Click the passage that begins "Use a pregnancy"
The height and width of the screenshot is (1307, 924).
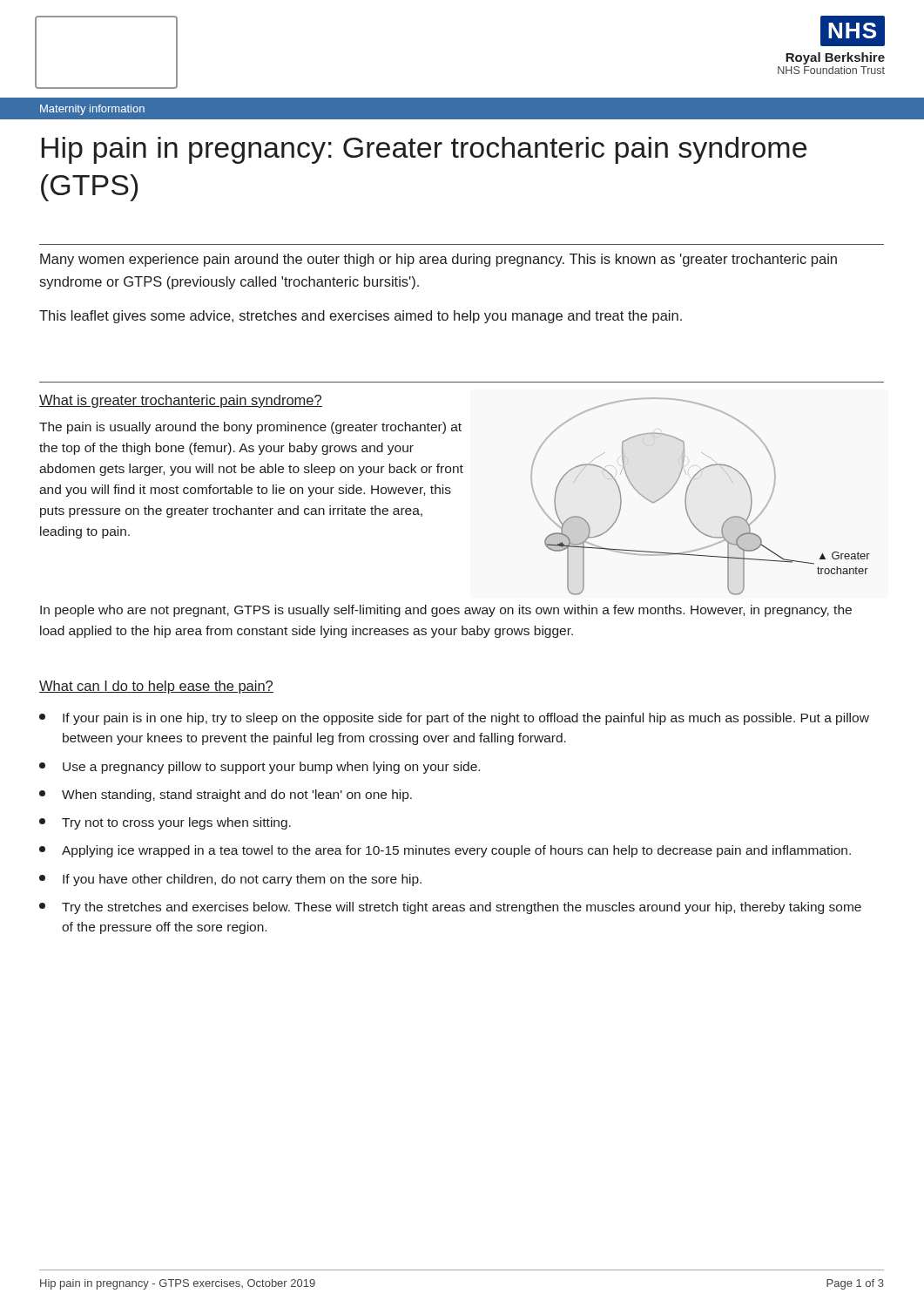[457, 766]
